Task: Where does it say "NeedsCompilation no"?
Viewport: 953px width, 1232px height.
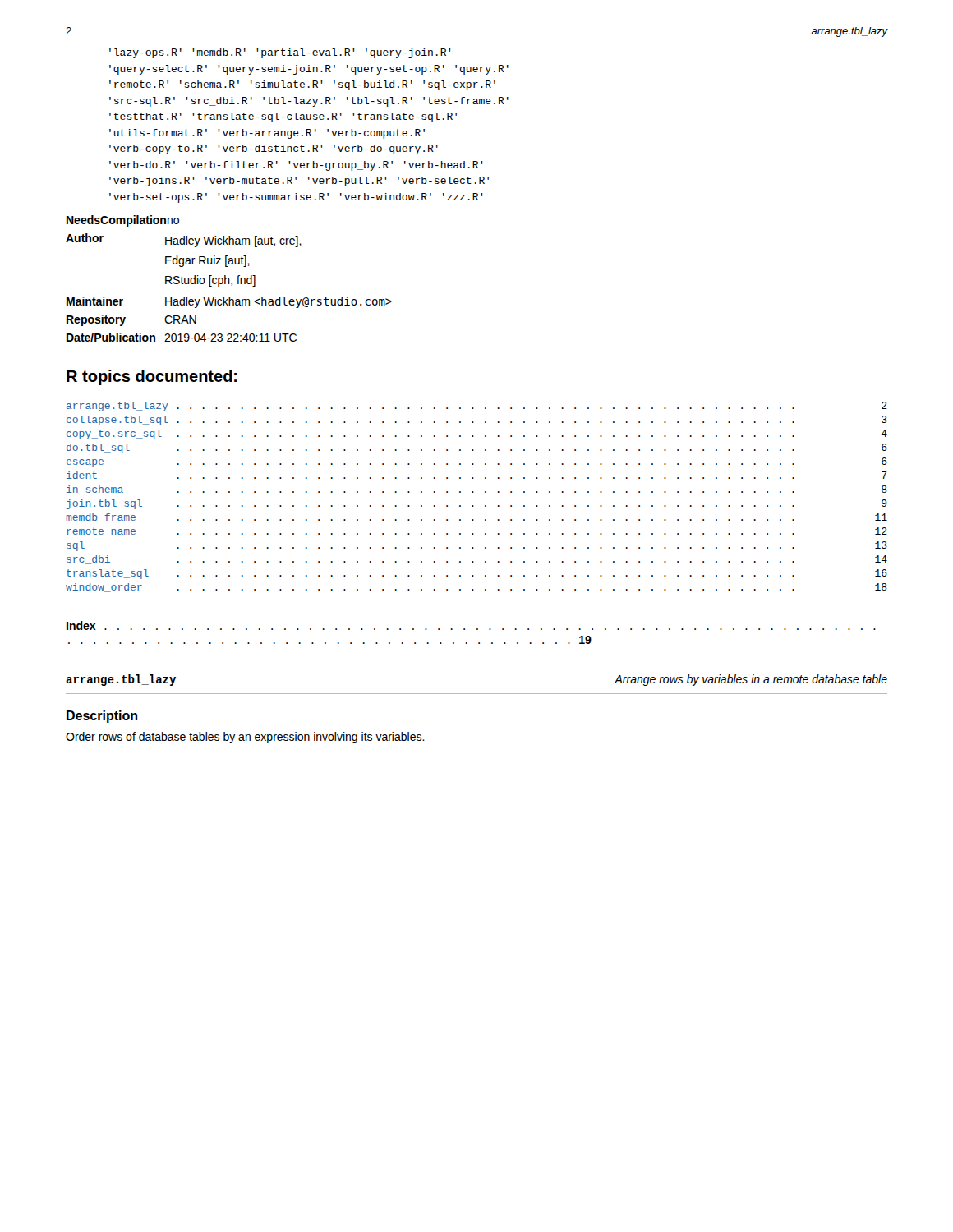Action: [123, 220]
